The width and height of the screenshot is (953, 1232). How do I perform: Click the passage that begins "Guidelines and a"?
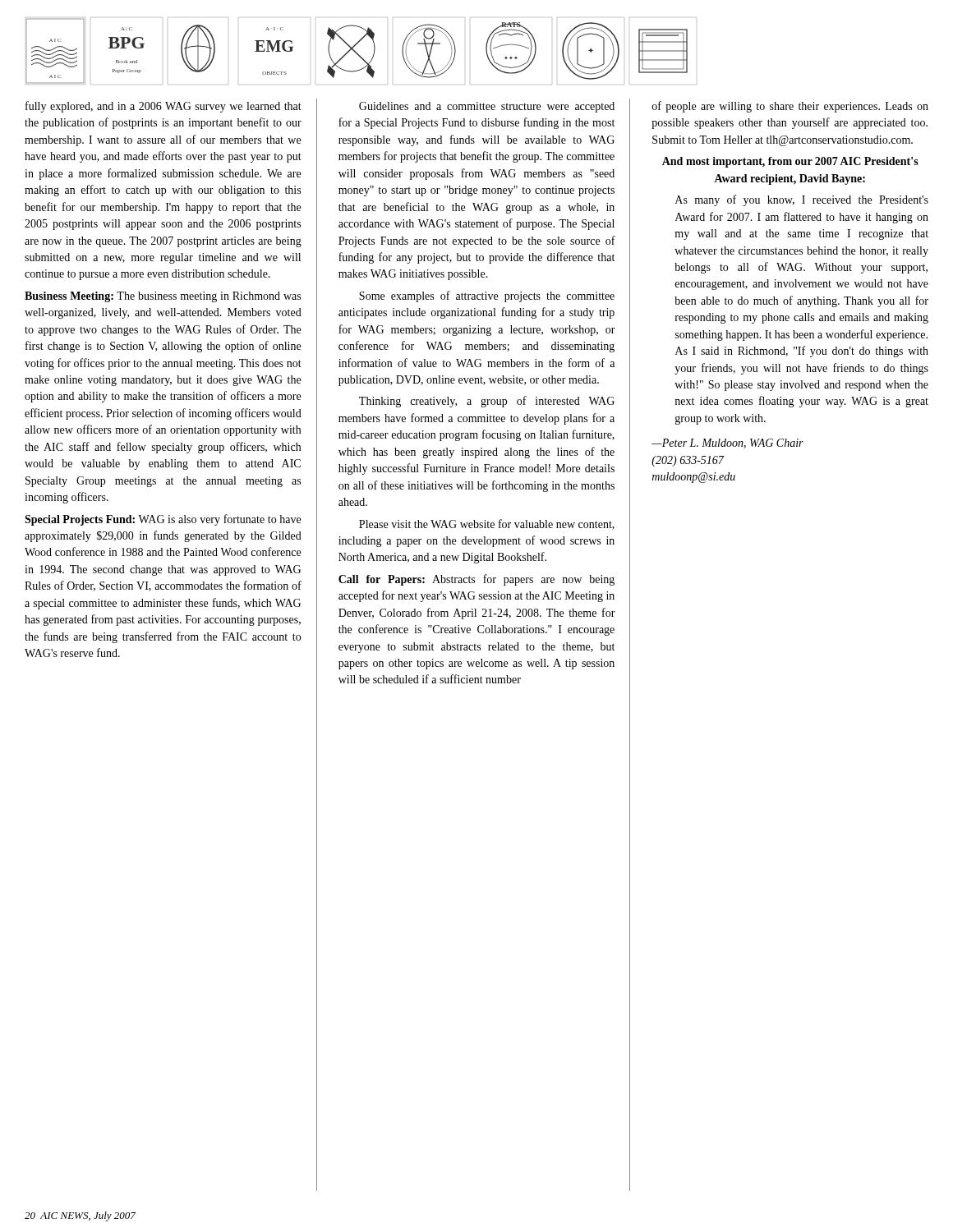(x=476, y=191)
